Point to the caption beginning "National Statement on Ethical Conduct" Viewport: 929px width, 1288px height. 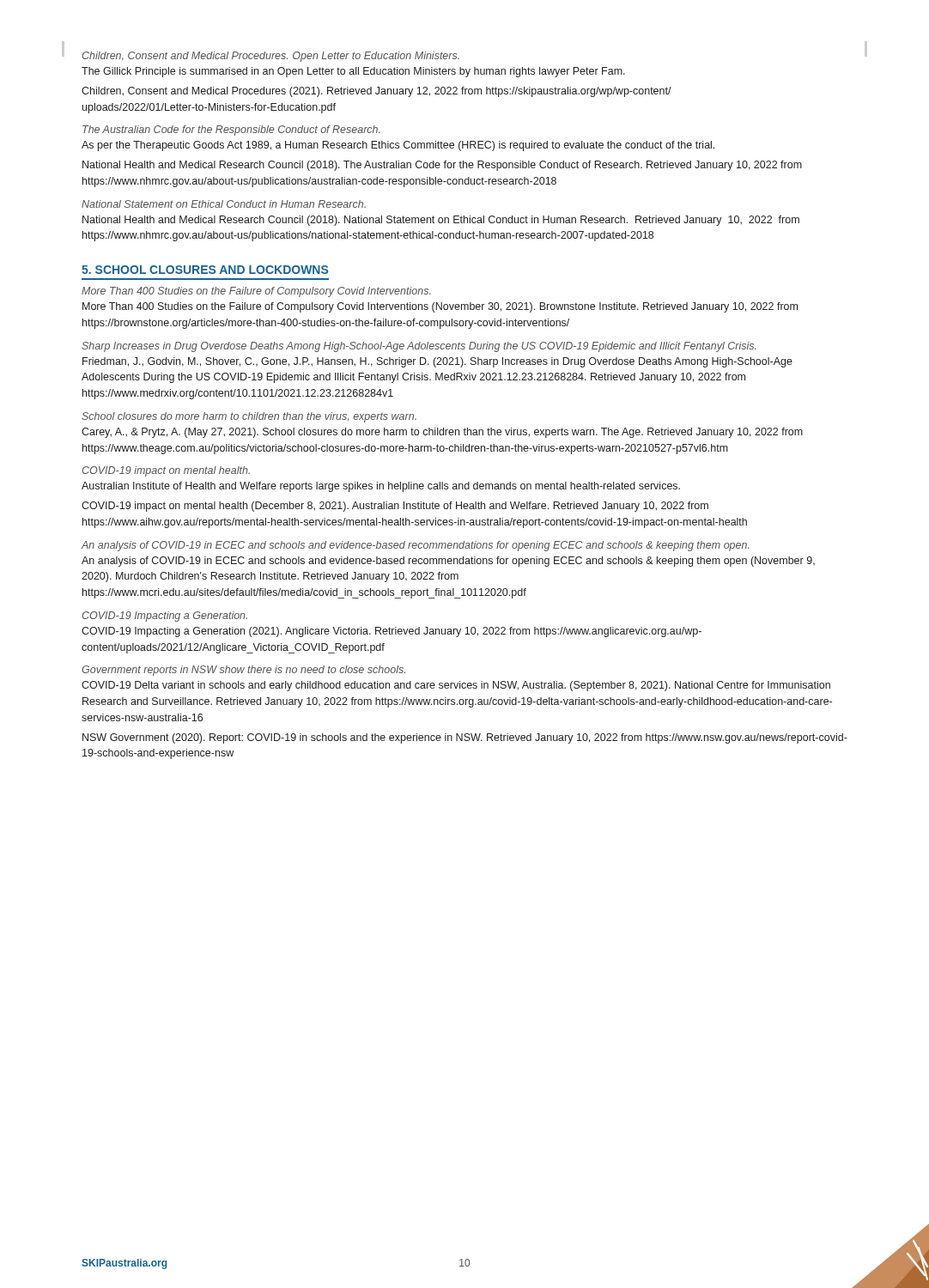click(224, 204)
